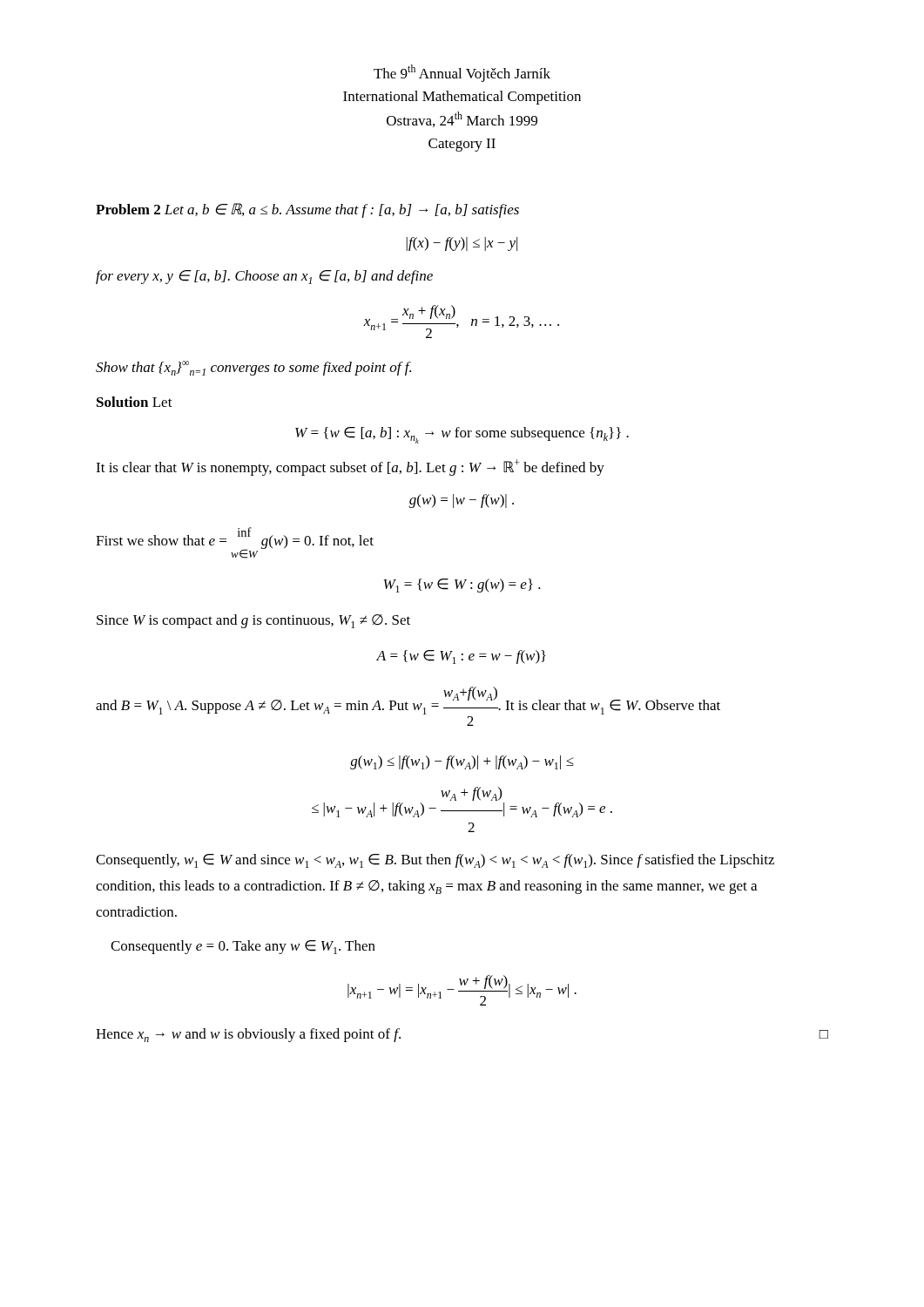Viewport: 924px width, 1307px height.
Task: Find the block starting "Consequently, w1 ∈ W"
Action: tap(435, 886)
